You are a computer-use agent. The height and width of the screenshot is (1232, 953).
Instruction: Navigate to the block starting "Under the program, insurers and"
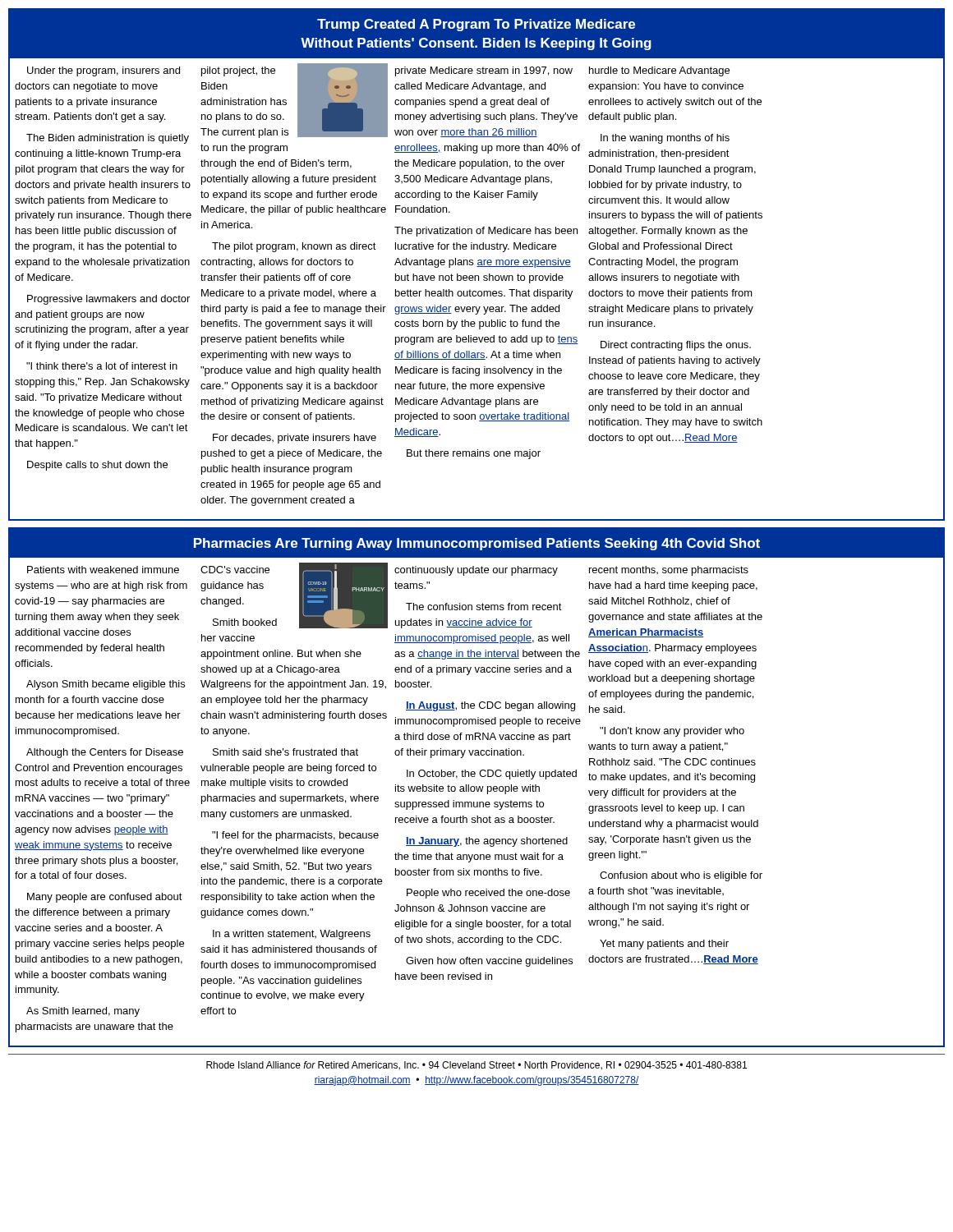click(104, 268)
